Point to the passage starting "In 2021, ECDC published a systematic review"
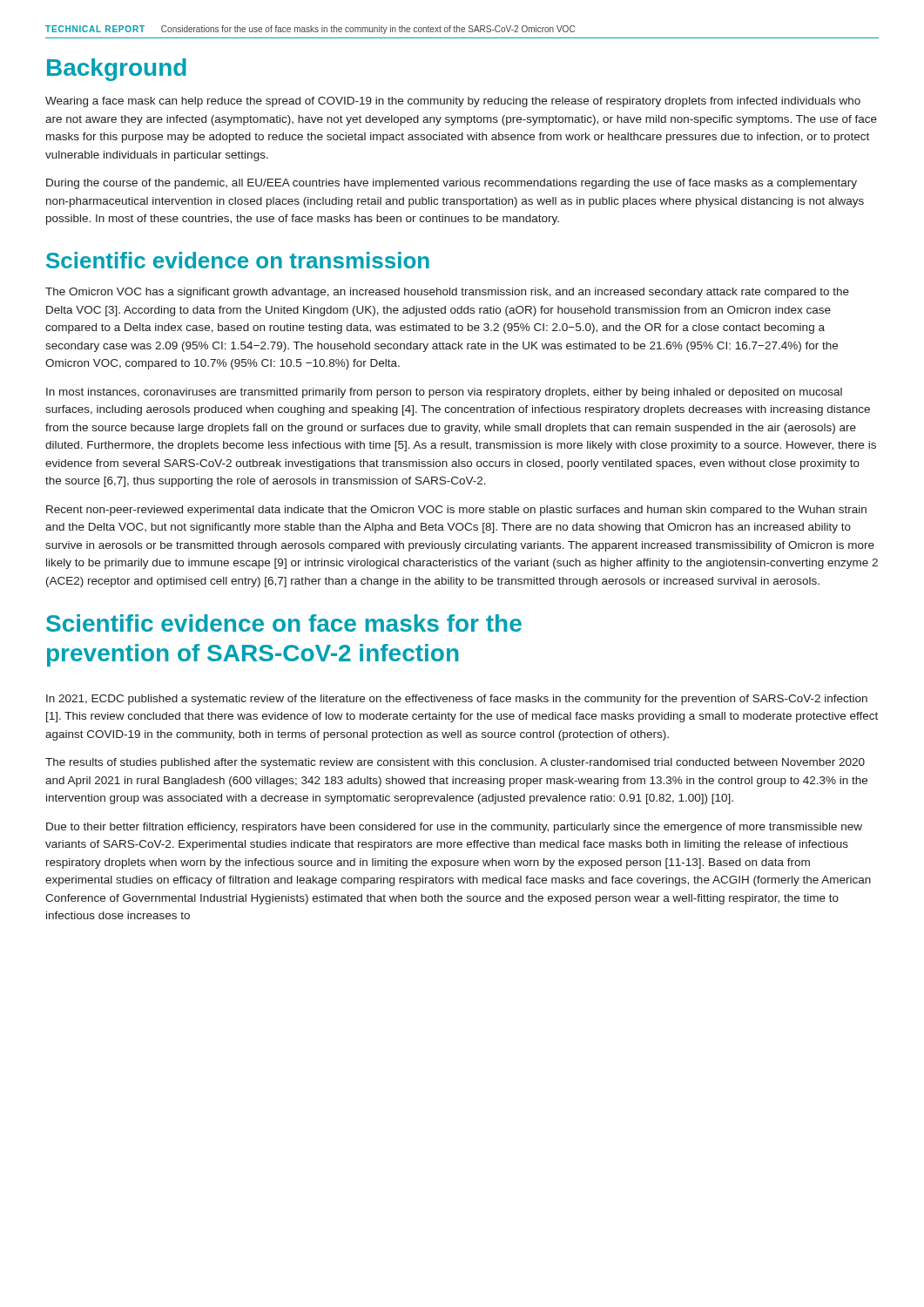The width and height of the screenshot is (924, 1307). pyautogui.click(x=462, y=716)
